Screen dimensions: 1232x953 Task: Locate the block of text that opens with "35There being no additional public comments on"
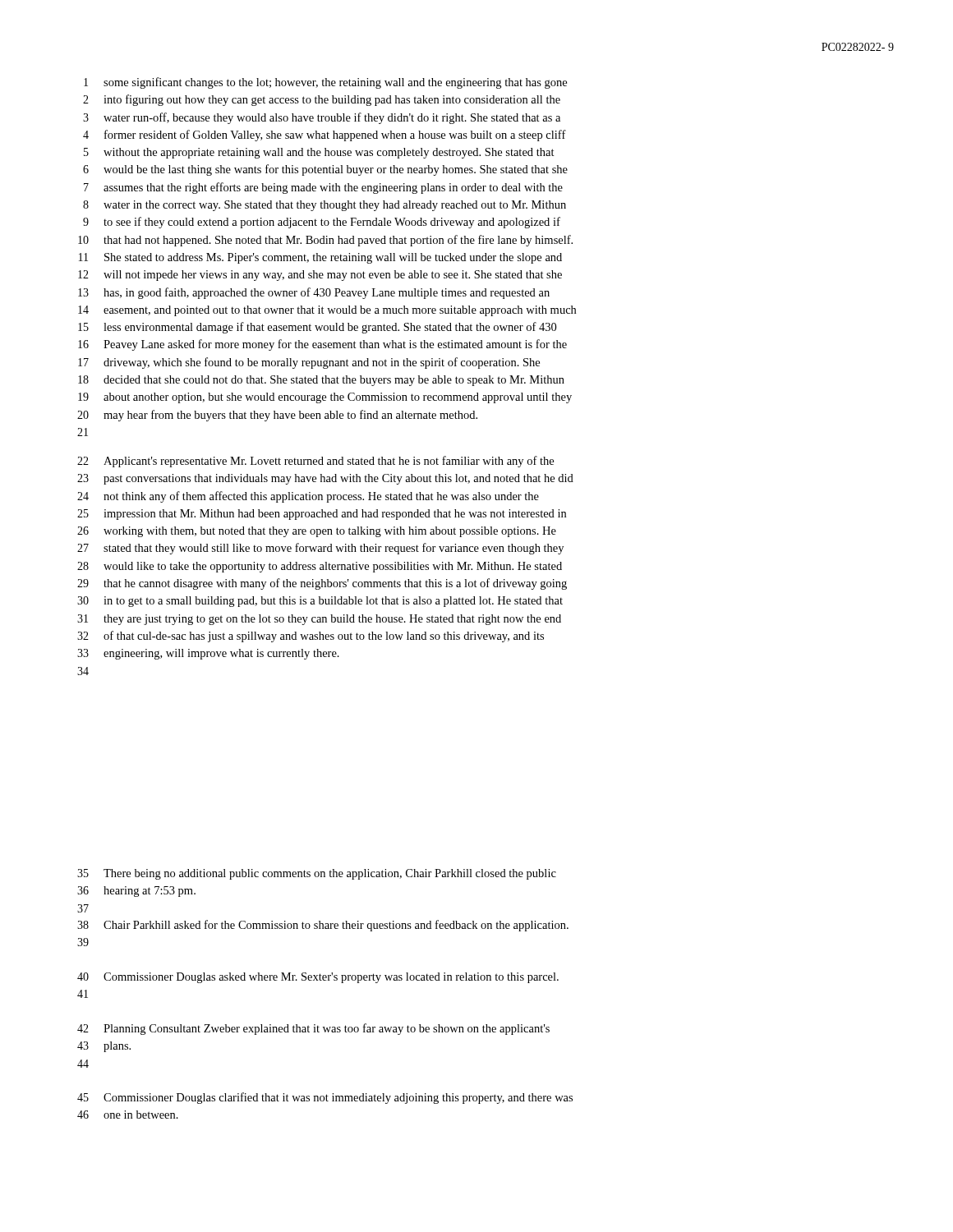pos(317,874)
